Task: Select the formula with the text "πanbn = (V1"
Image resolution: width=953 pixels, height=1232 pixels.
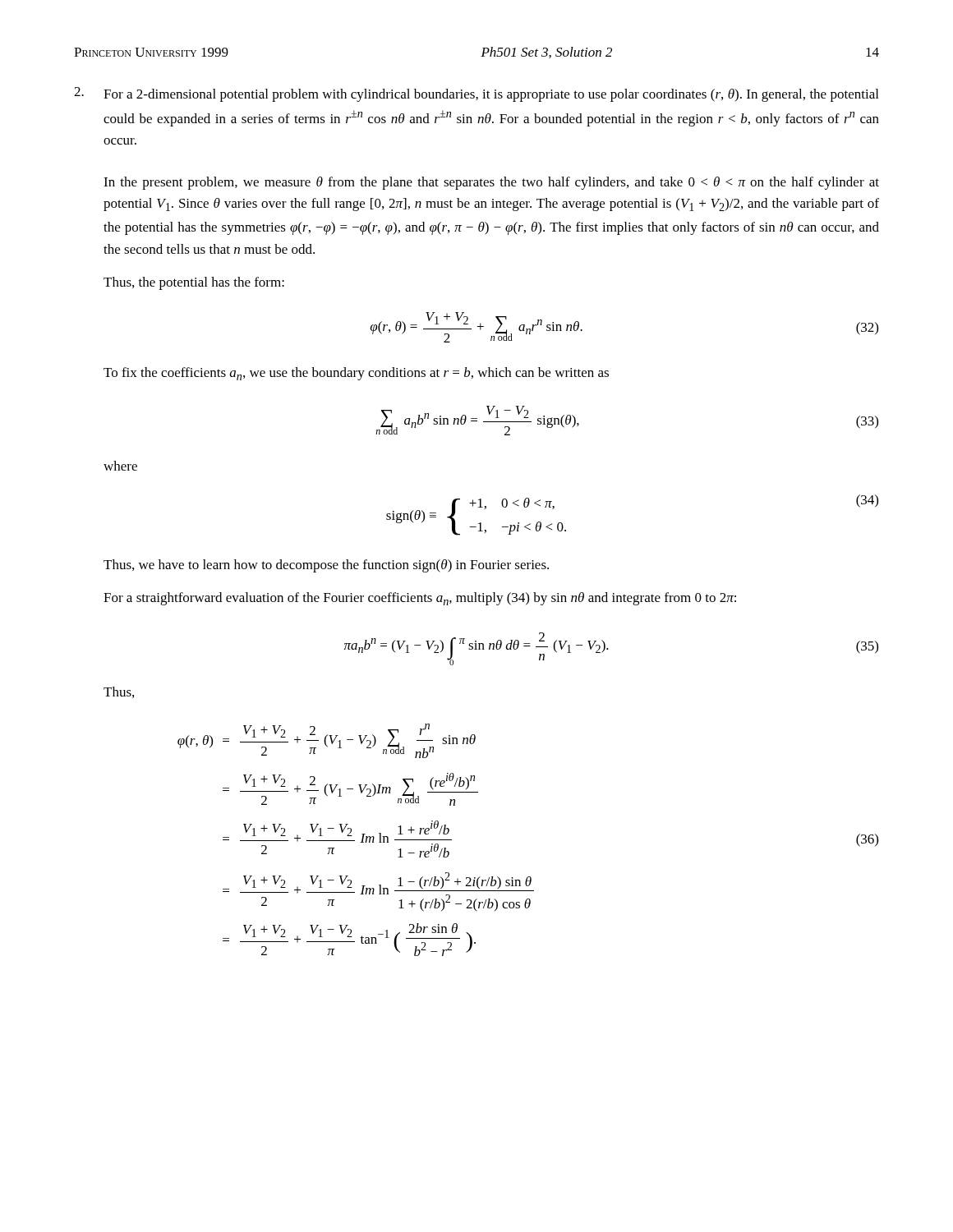Action: pyautogui.click(x=611, y=647)
